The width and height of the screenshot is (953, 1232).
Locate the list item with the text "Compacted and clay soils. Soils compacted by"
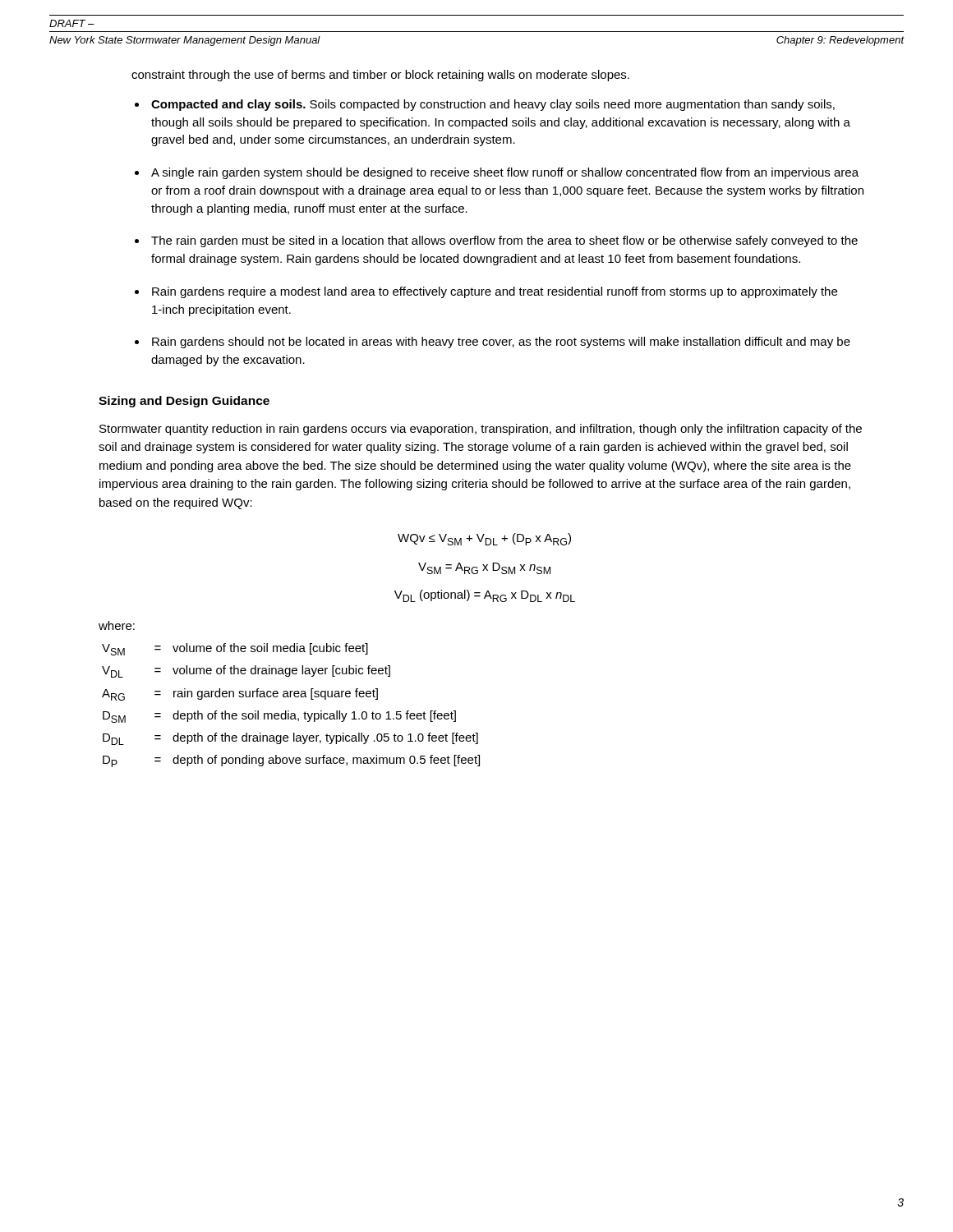tap(501, 122)
